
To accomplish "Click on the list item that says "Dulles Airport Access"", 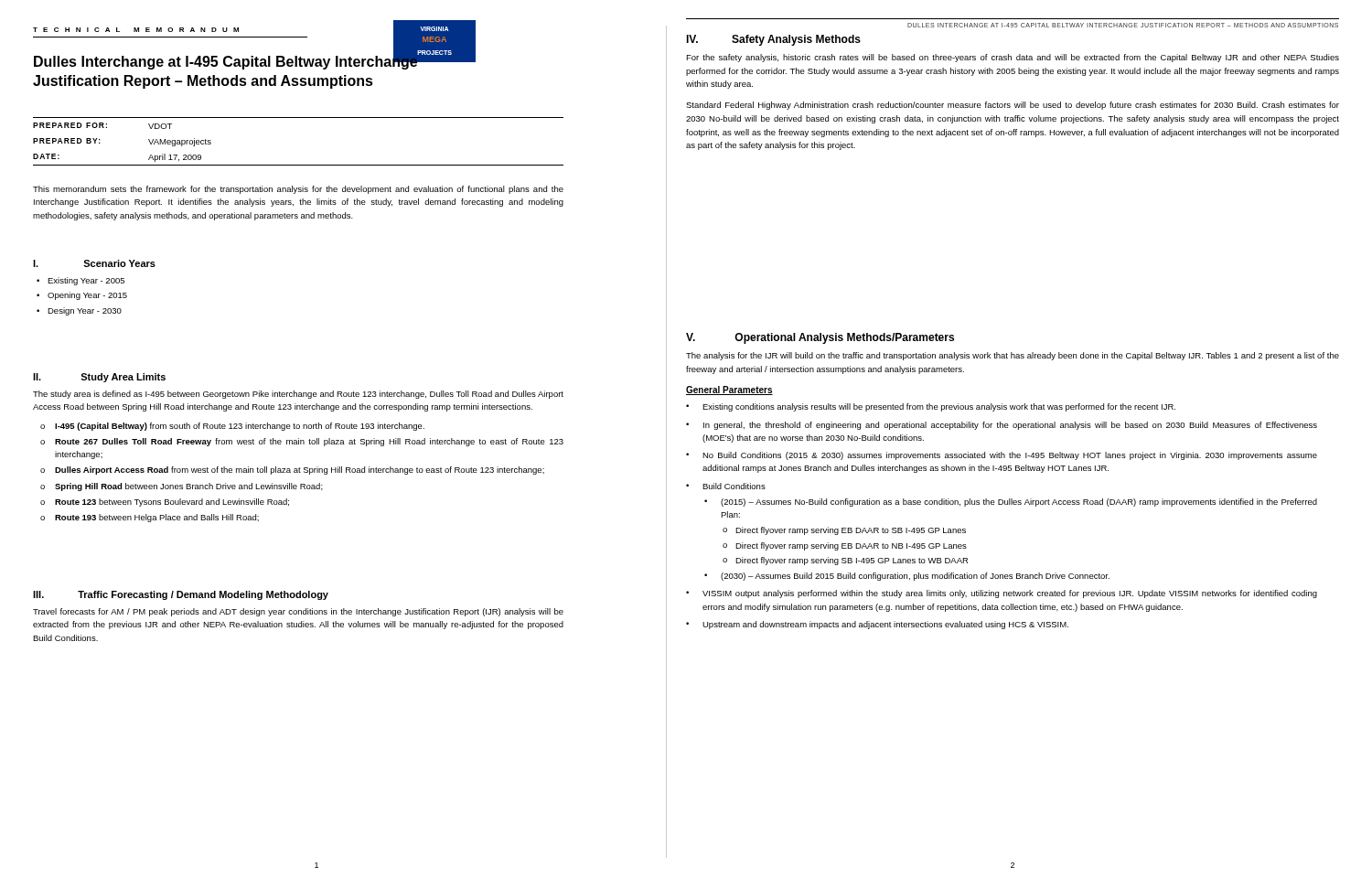I will point(300,470).
